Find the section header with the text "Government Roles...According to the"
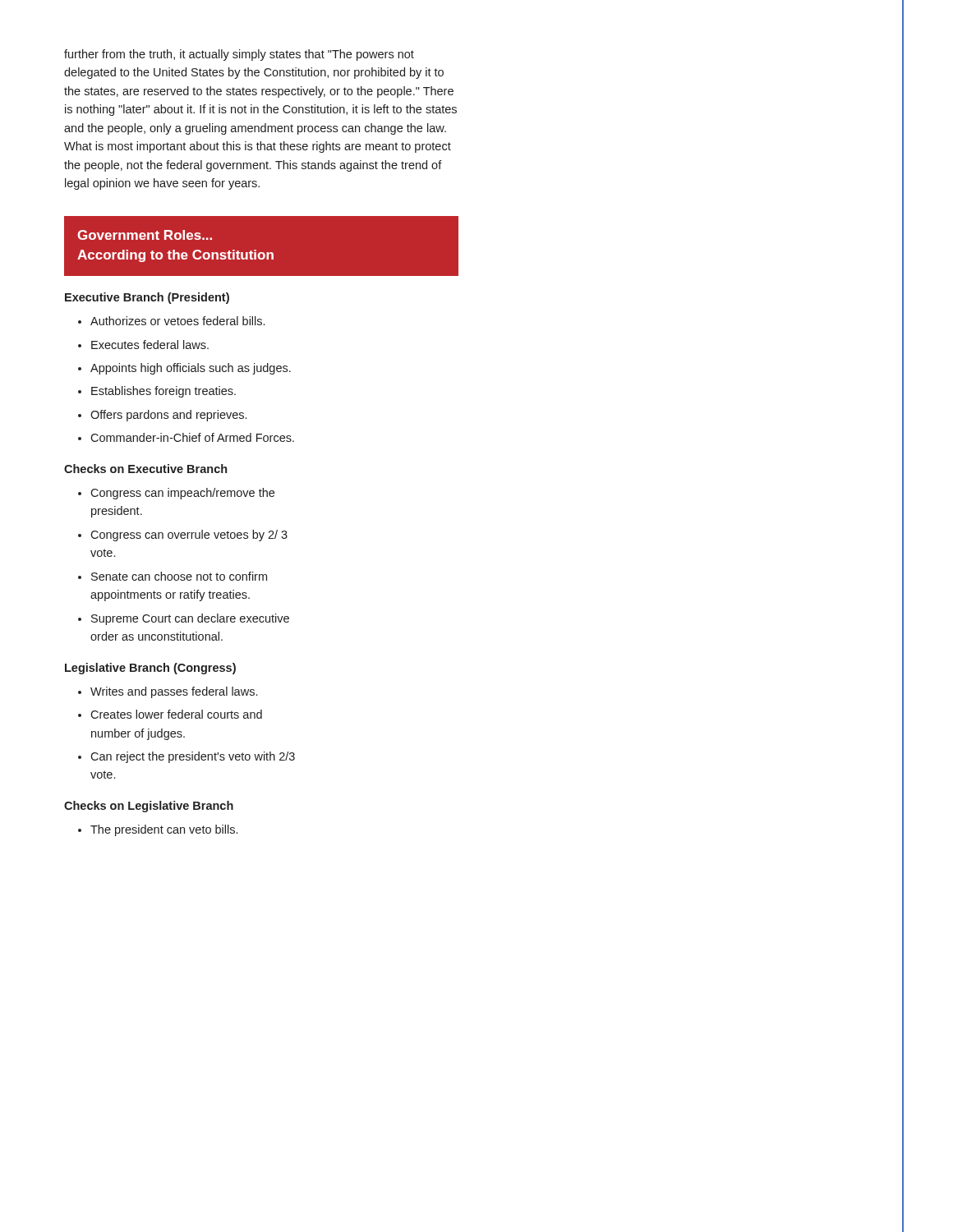 pos(261,246)
